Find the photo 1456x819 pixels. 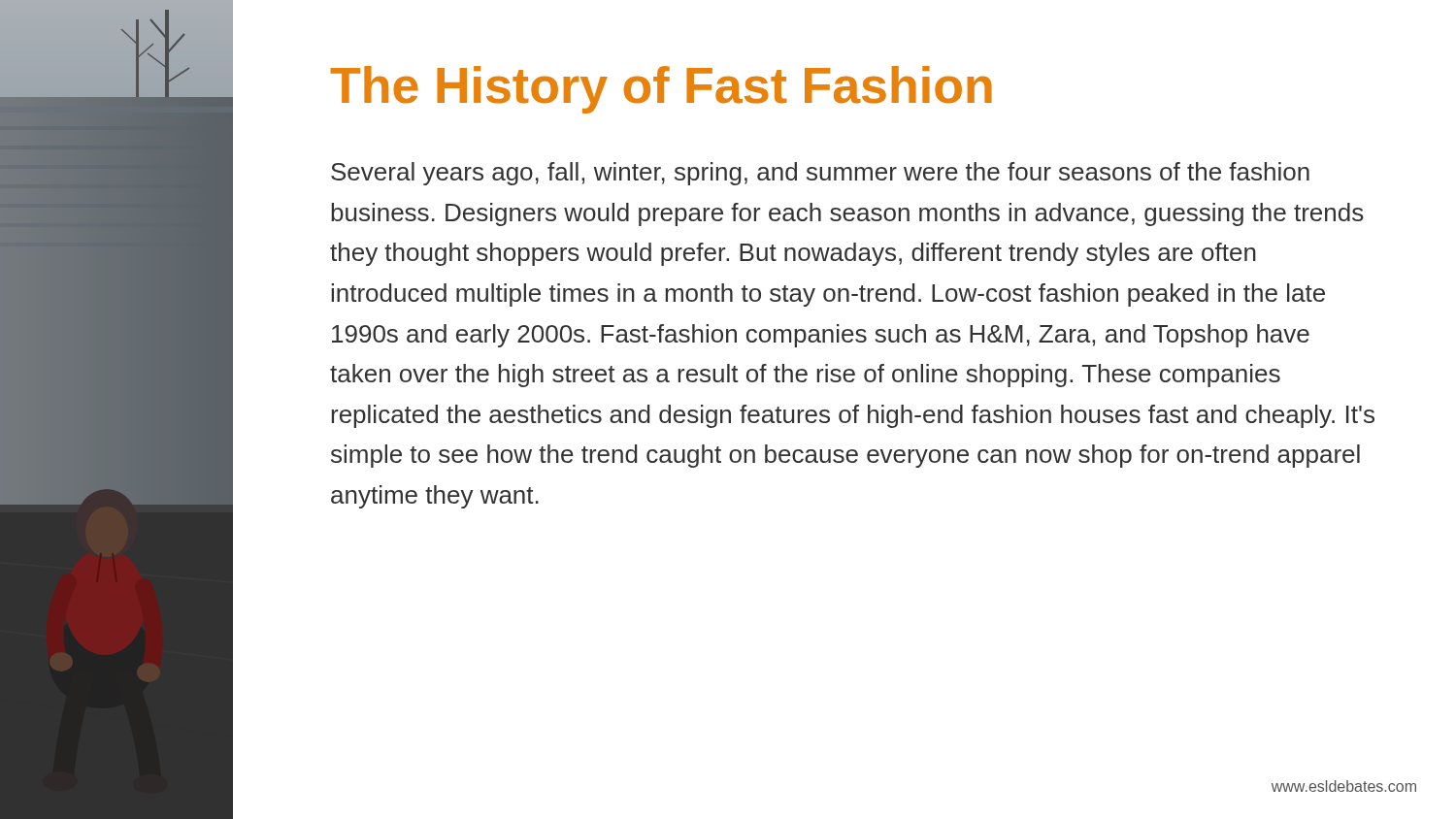pyautogui.click(x=116, y=410)
